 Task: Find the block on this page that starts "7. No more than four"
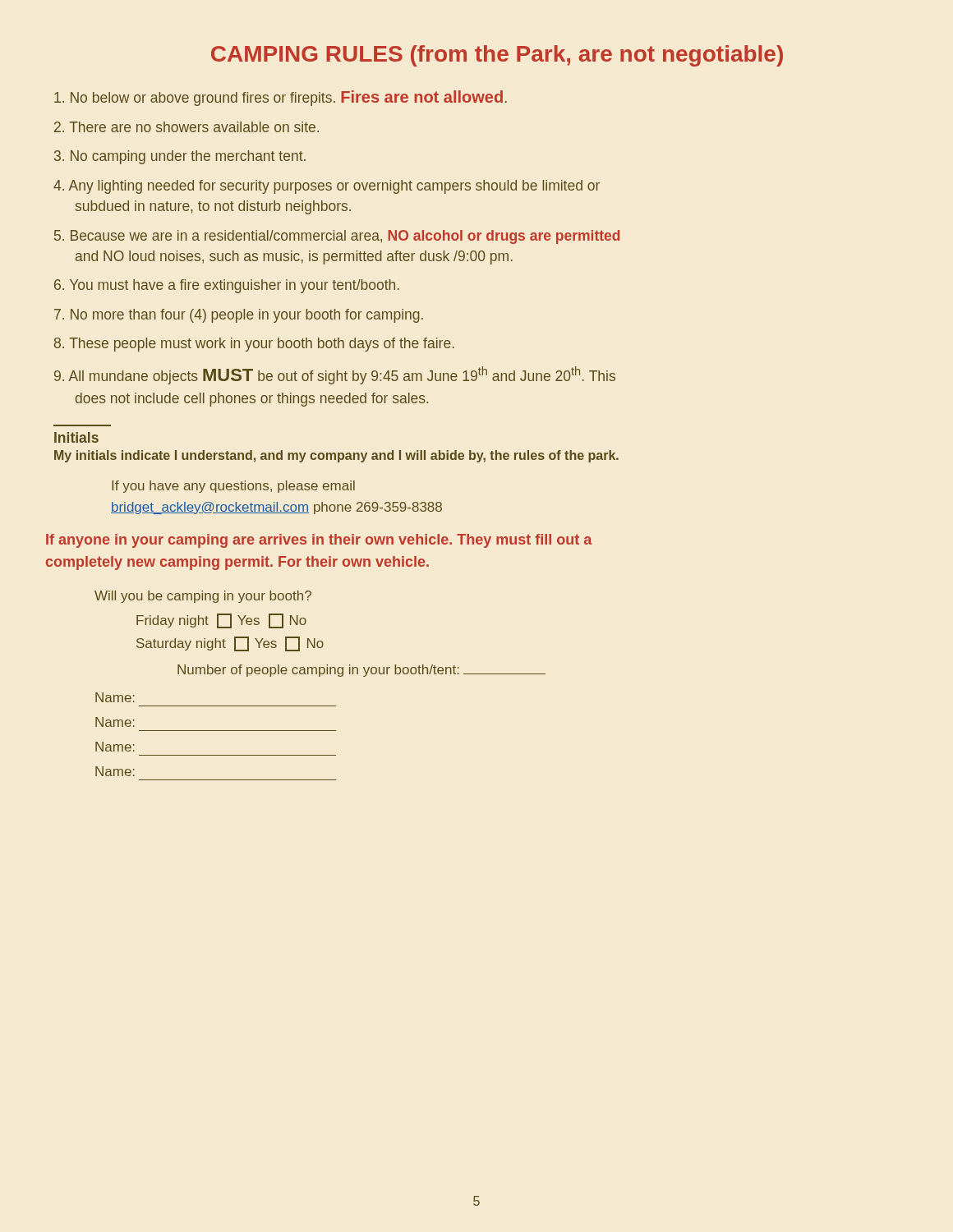pos(239,314)
